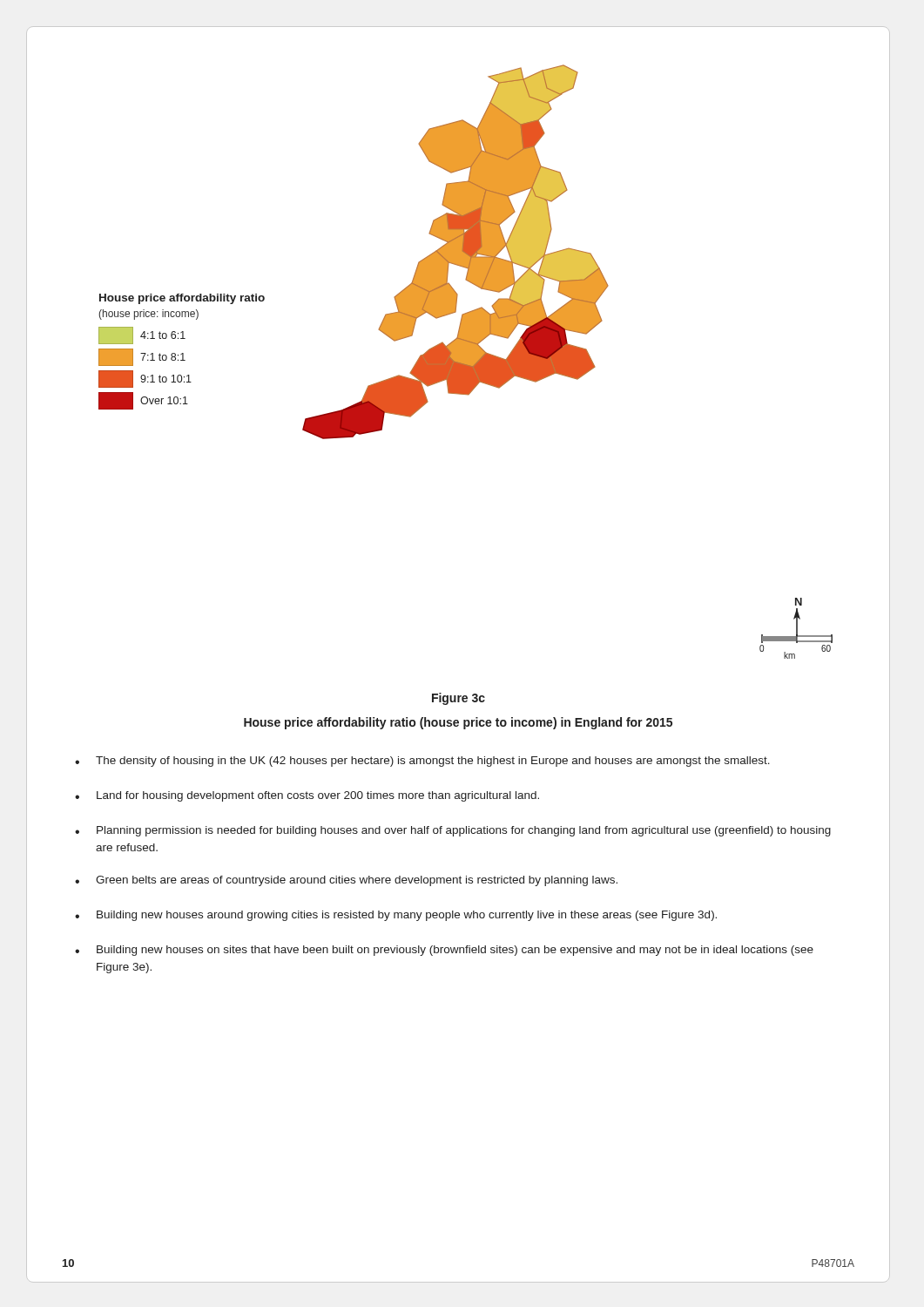Click on the caption with the text "Figure 3c"
The height and width of the screenshot is (1307, 924).
pyautogui.click(x=458, y=698)
